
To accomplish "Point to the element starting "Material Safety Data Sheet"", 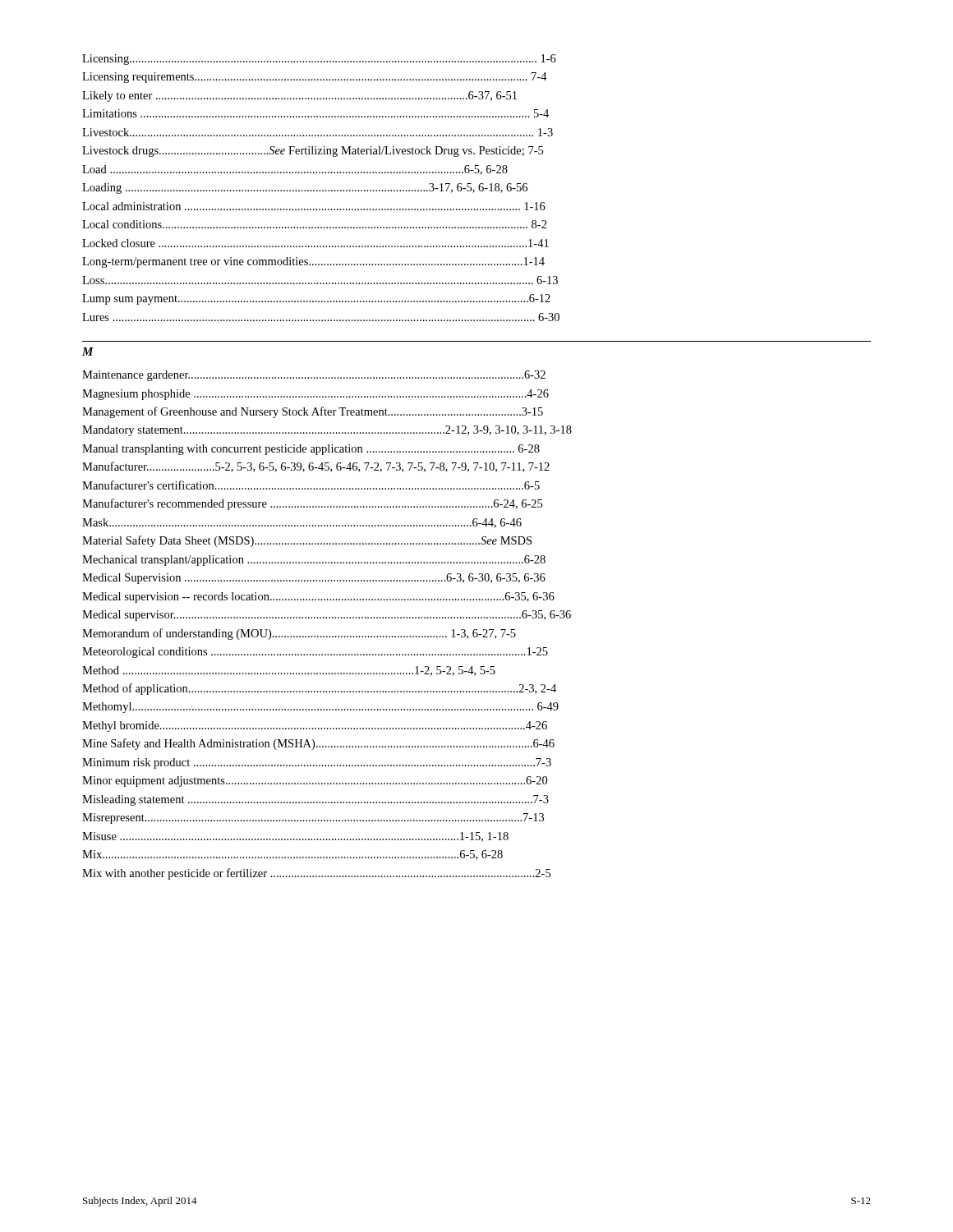I will 307,541.
